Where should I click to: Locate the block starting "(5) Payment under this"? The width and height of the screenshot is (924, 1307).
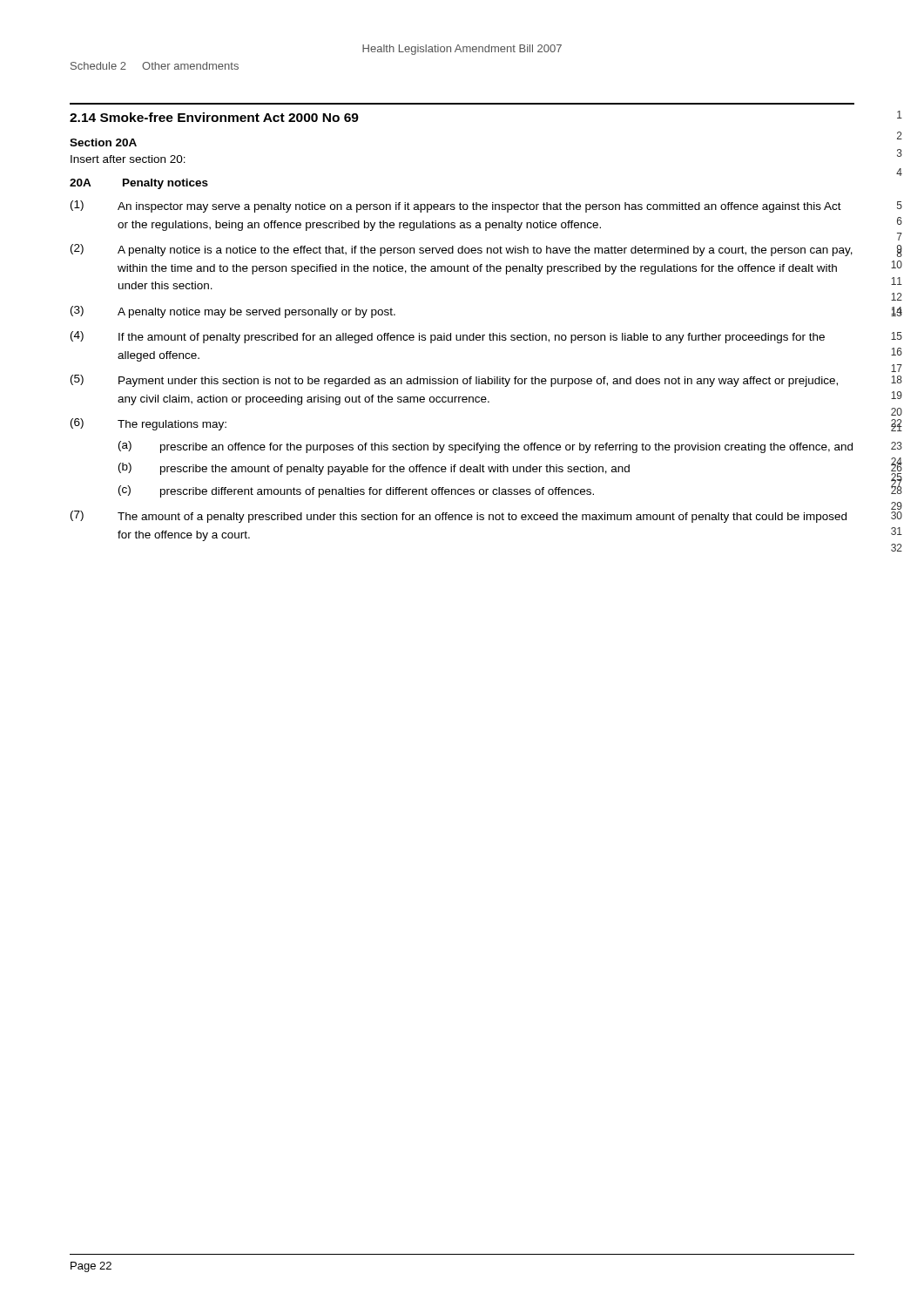[x=462, y=390]
